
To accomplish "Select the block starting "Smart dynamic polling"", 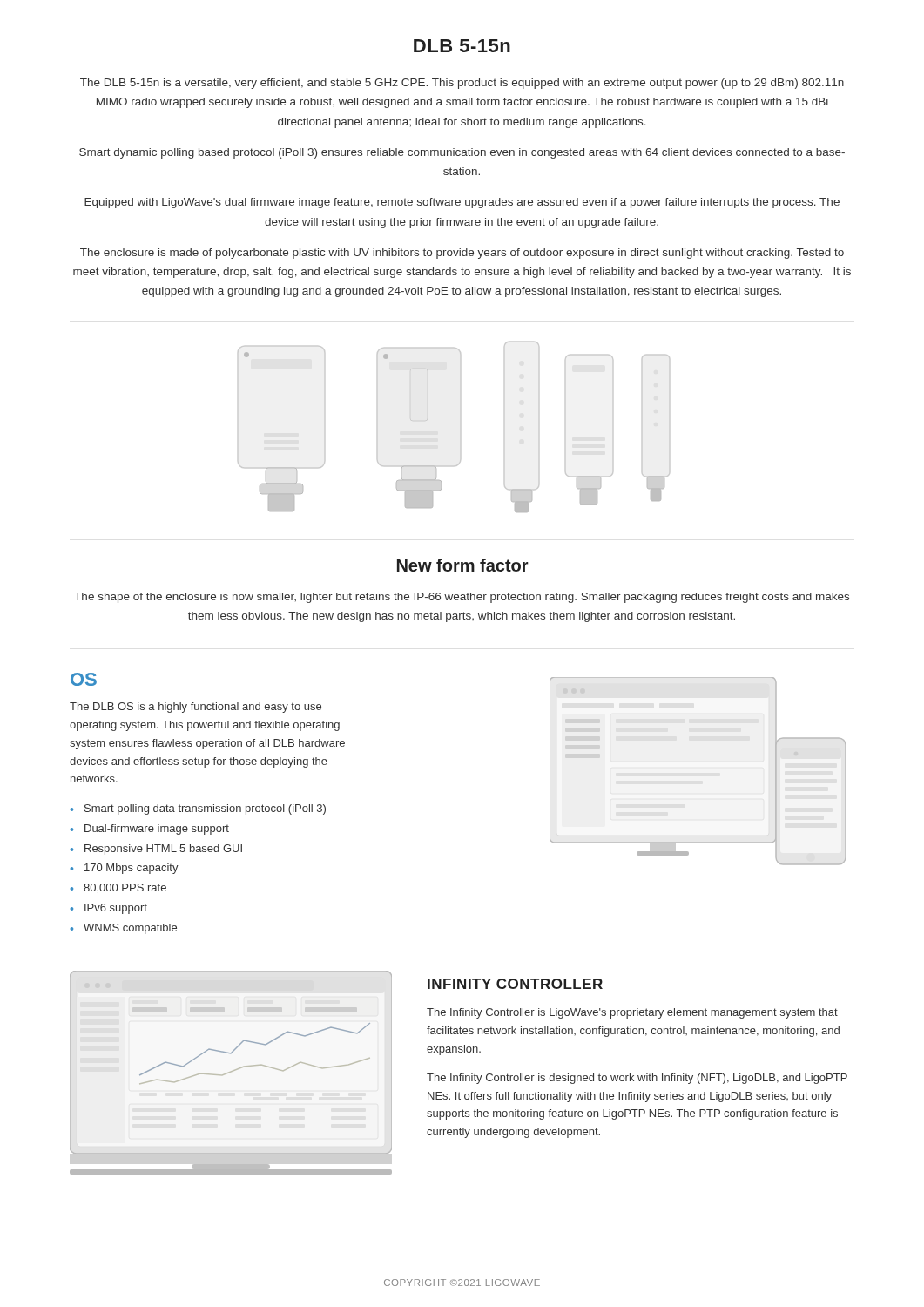I will coord(462,162).
